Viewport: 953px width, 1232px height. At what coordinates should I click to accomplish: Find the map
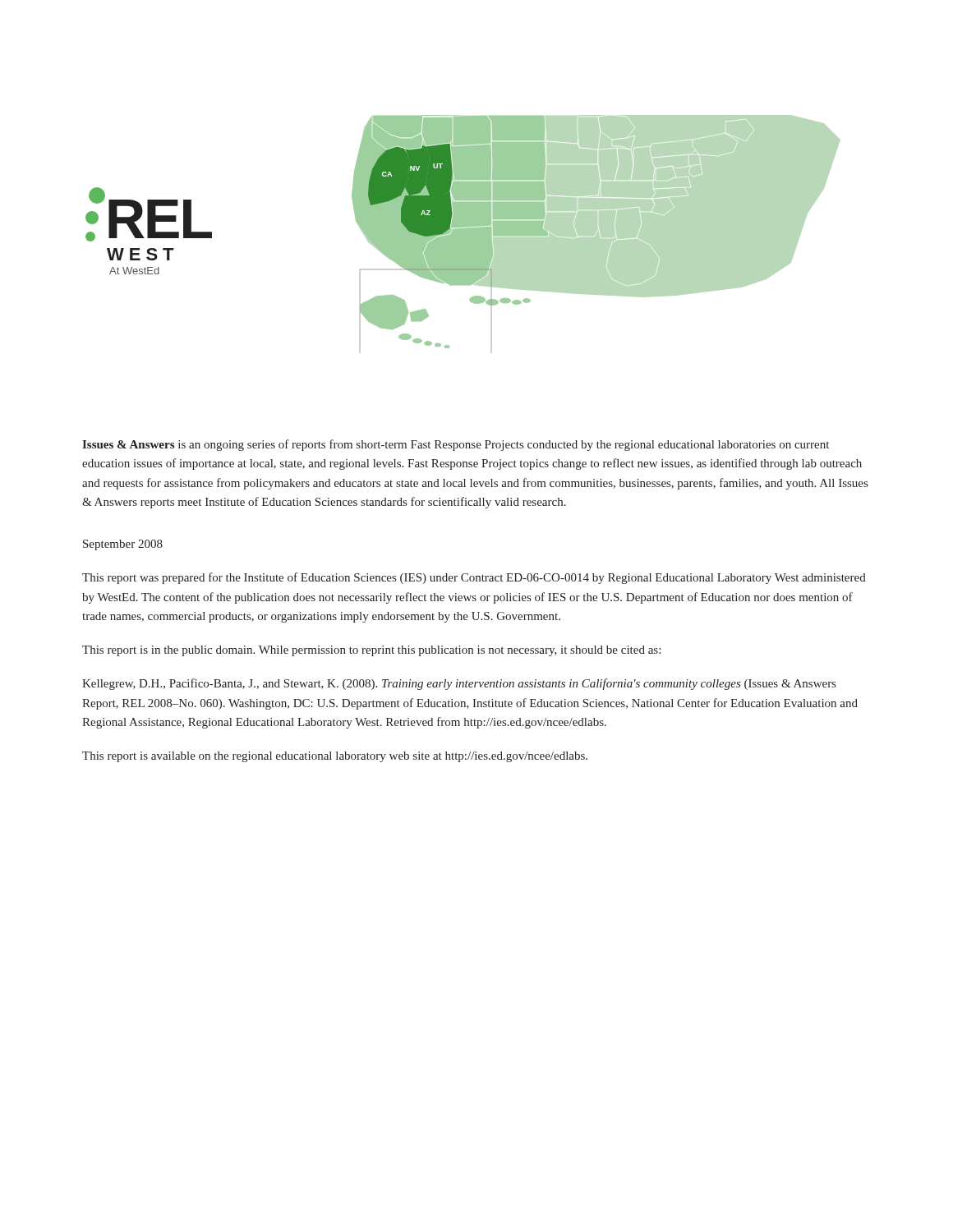[x=552, y=227]
